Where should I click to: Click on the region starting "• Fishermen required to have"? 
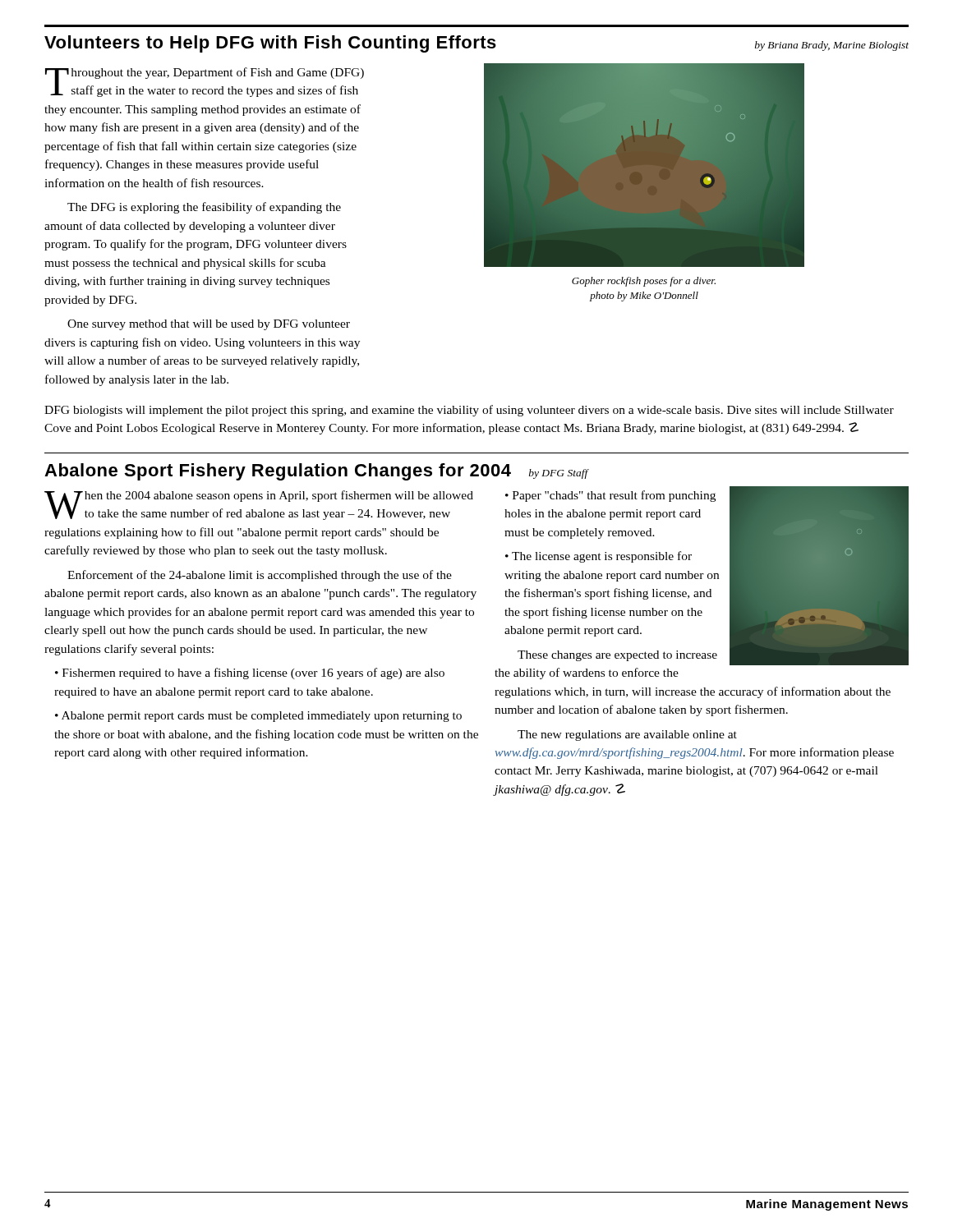249,682
